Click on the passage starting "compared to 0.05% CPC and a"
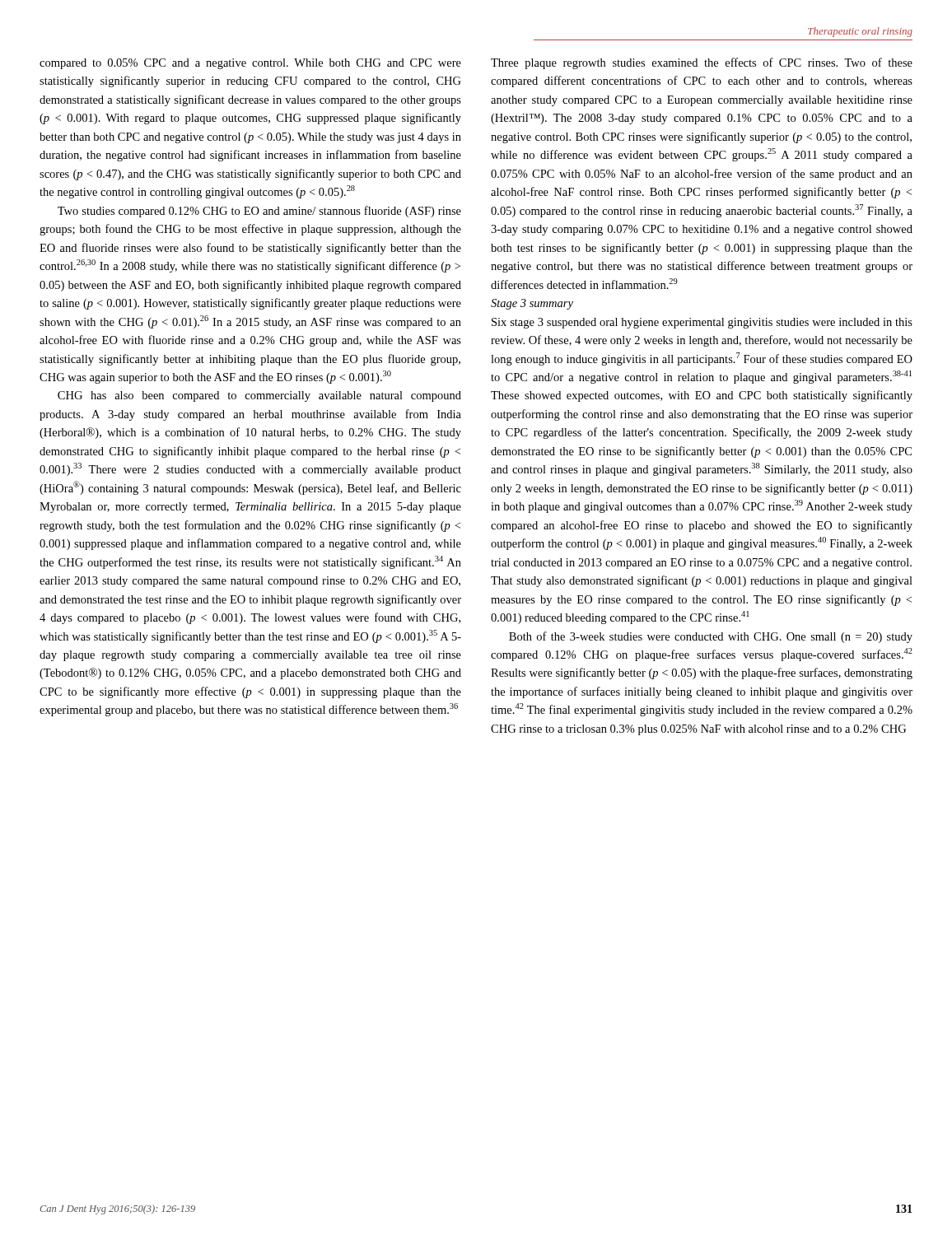Viewport: 952px width, 1235px height. pyautogui.click(x=250, y=386)
